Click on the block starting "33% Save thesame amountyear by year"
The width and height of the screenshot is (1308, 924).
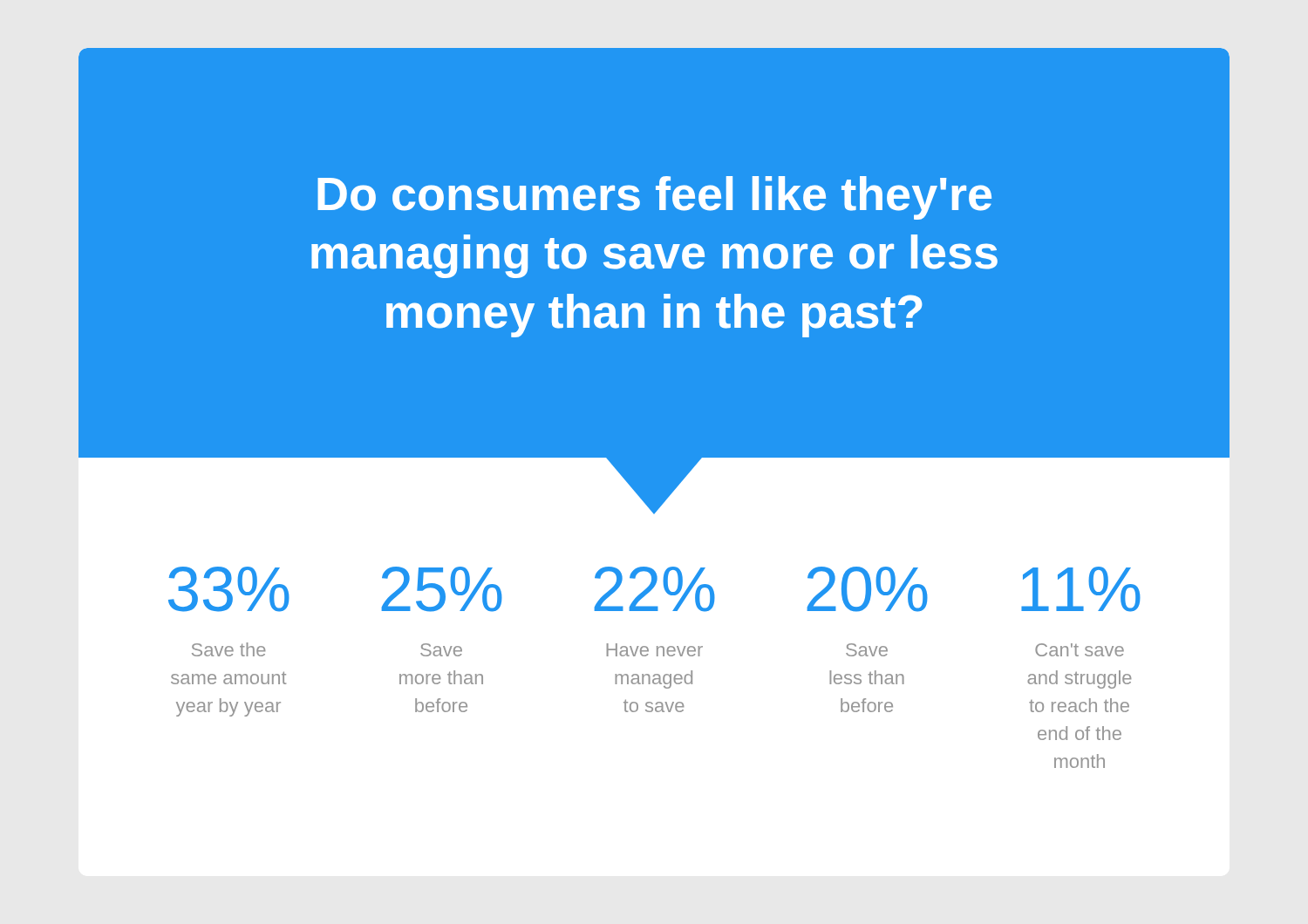pos(228,639)
